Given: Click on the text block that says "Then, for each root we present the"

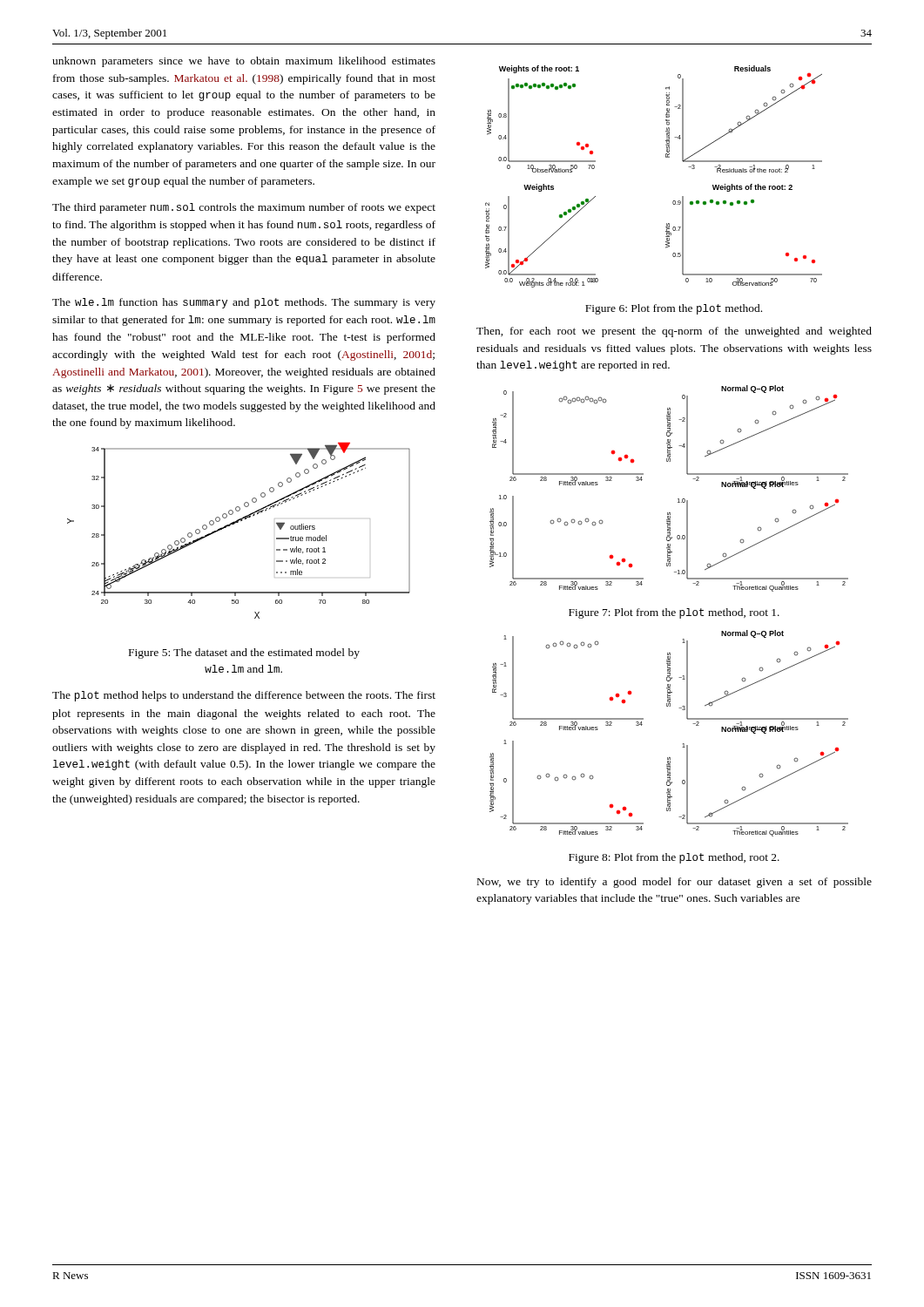Looking at the screenshot, I should [674, 348].
